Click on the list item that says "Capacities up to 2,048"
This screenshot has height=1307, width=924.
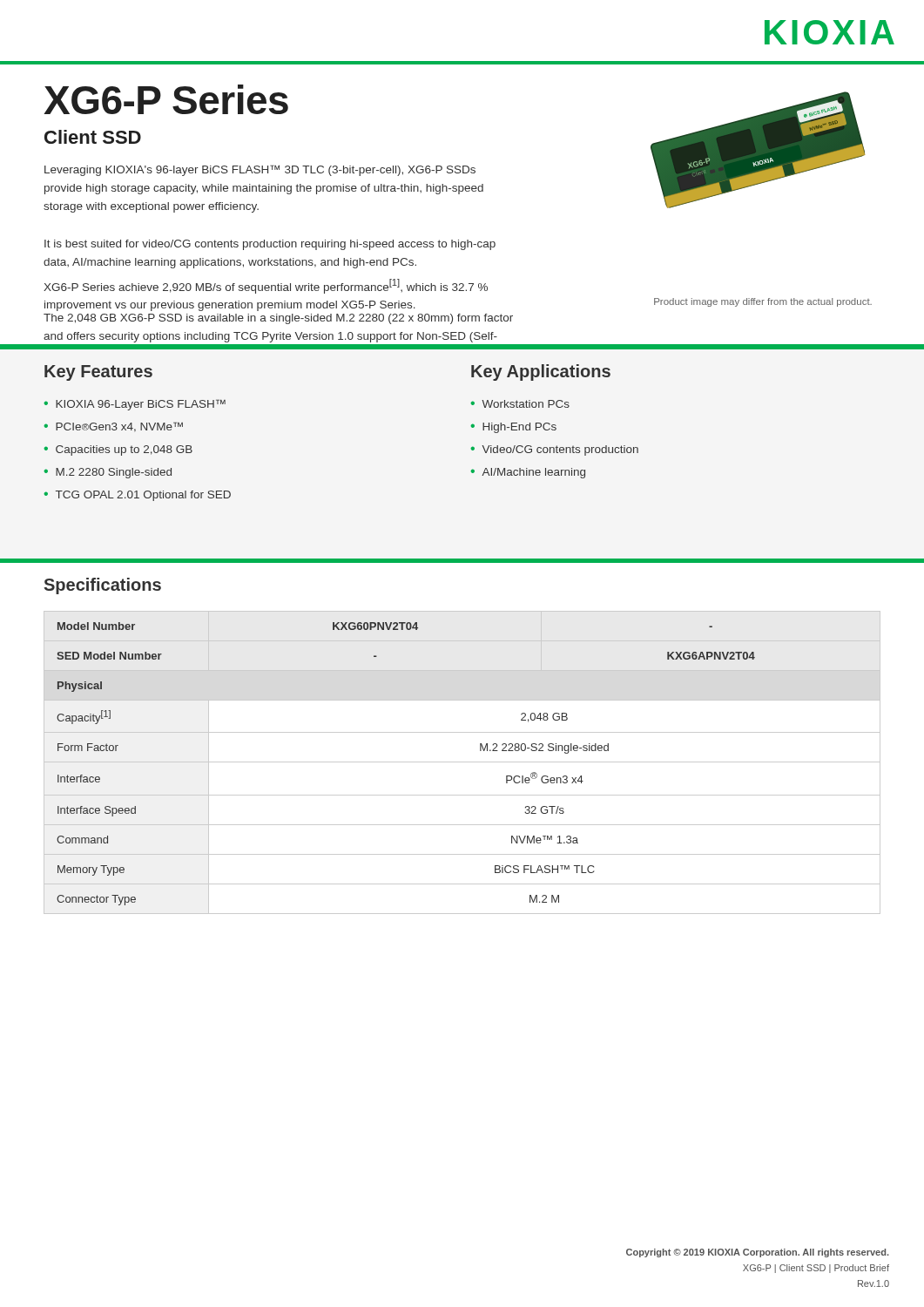(124, 449)
